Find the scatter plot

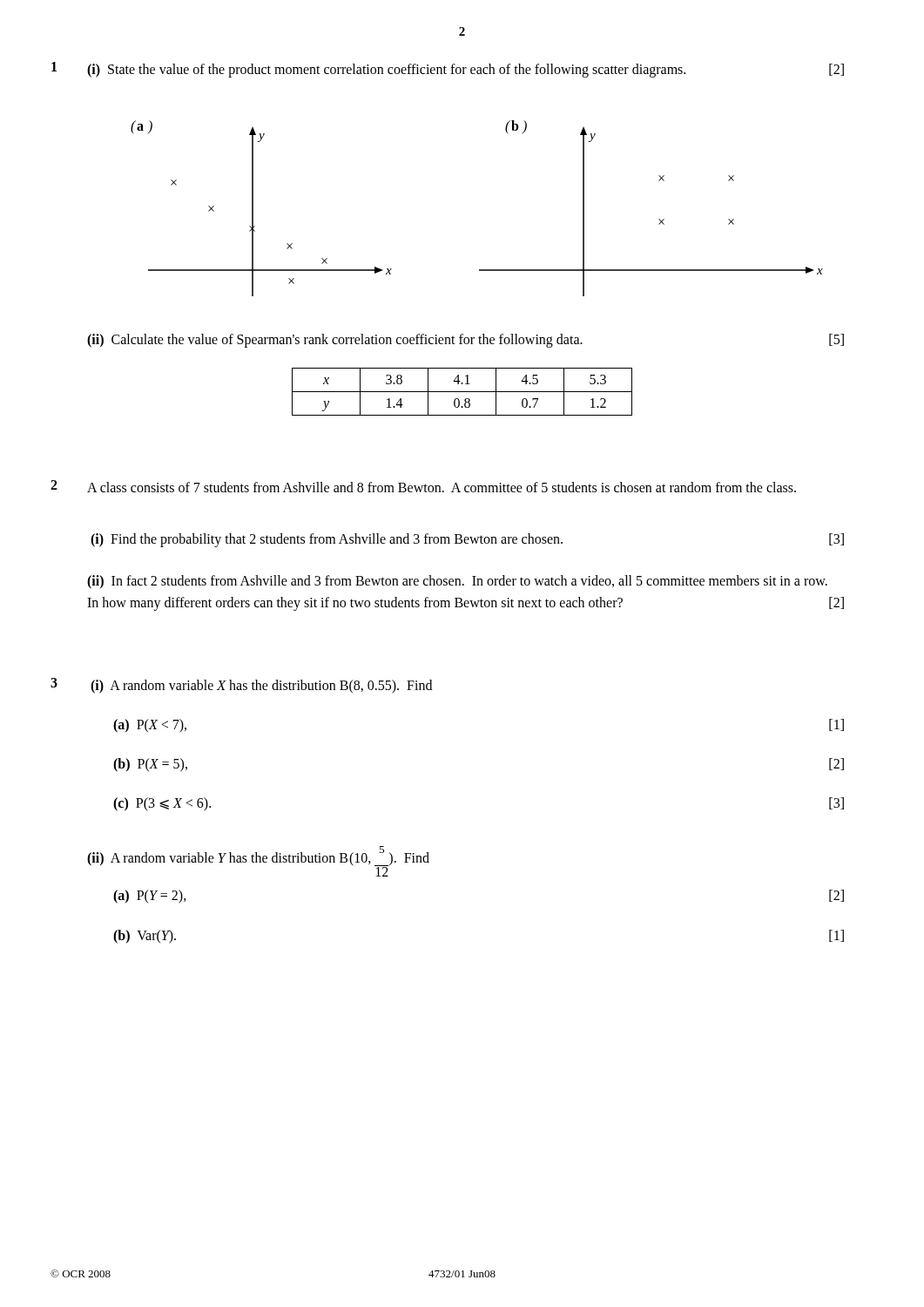pyautogui.click(x=453, y=216)
